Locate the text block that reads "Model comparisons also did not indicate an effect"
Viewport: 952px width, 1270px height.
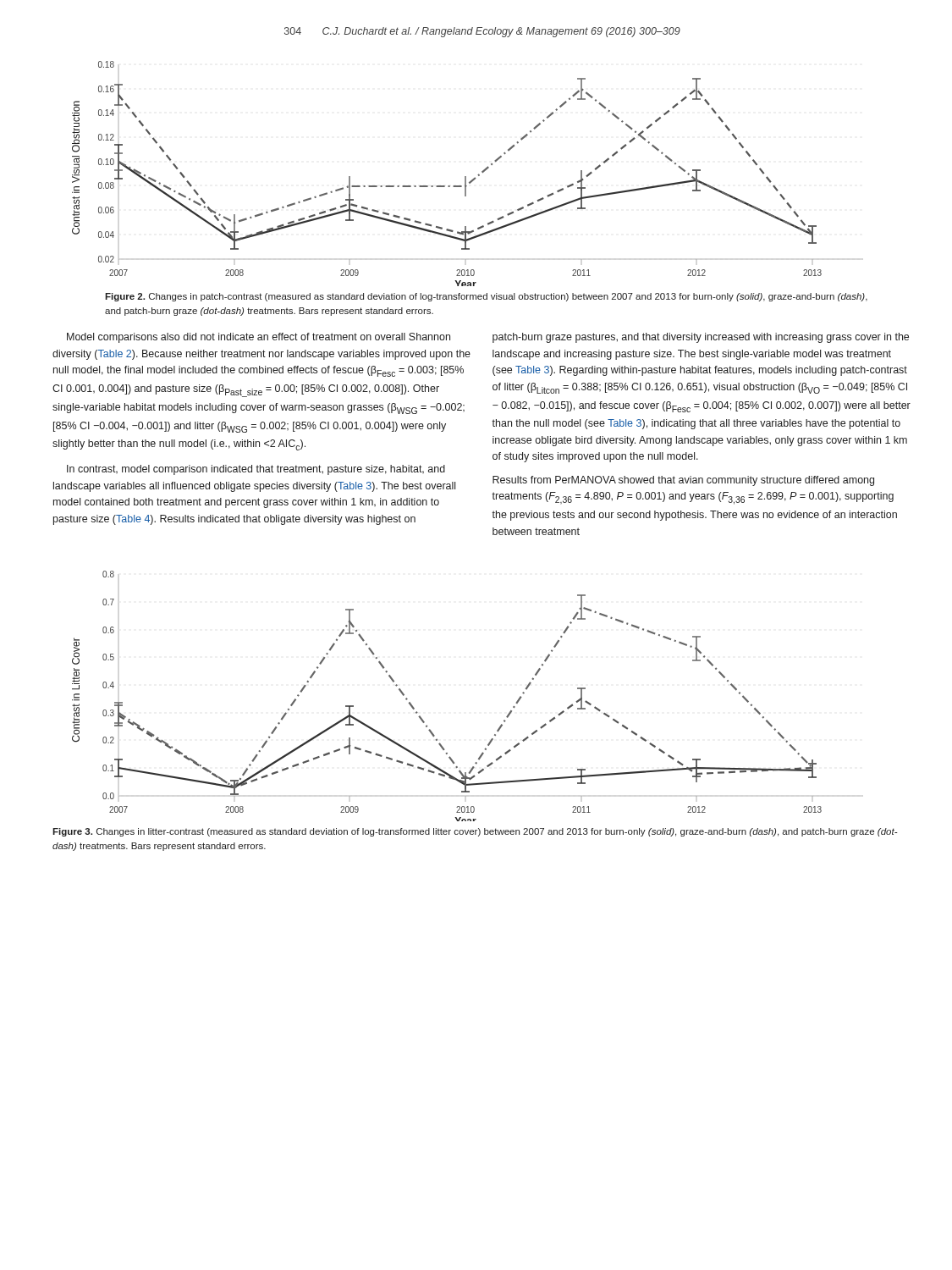tap(262, 429)
